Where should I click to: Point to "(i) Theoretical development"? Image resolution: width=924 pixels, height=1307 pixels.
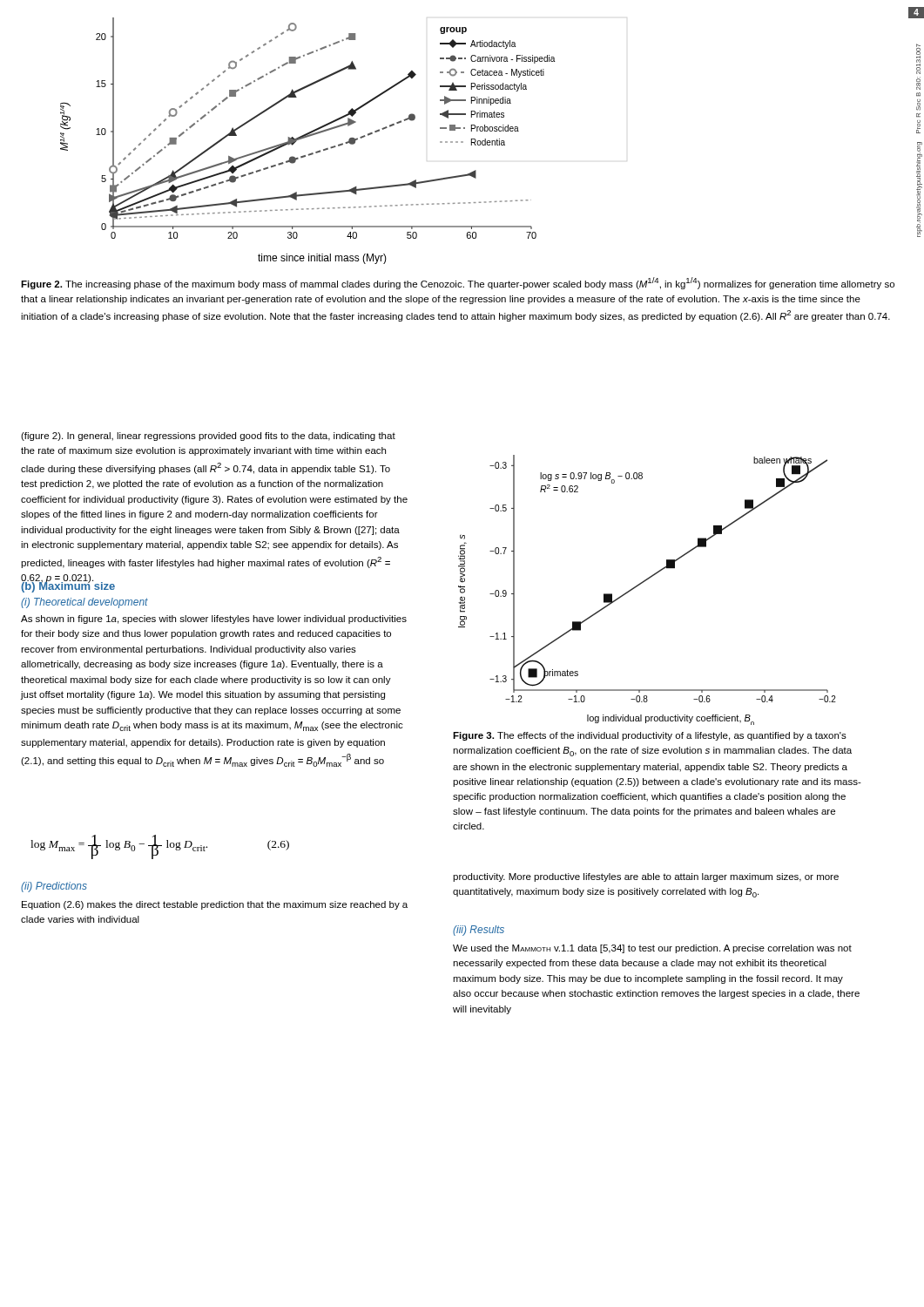pyautogui.click(x=84, y=602)
